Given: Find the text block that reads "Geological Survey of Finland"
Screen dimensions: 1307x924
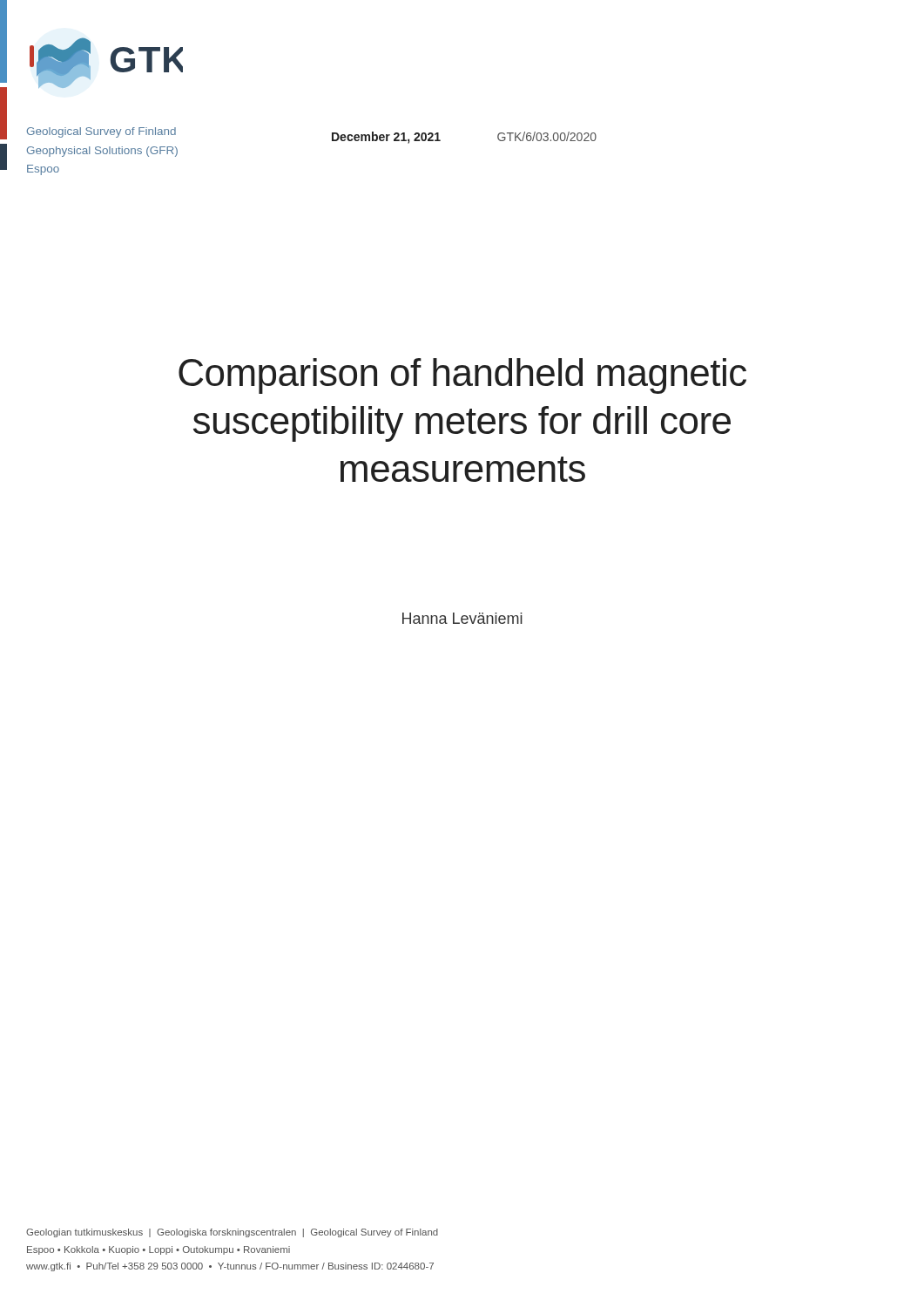Looking at the screenshot, I should 102,150.
